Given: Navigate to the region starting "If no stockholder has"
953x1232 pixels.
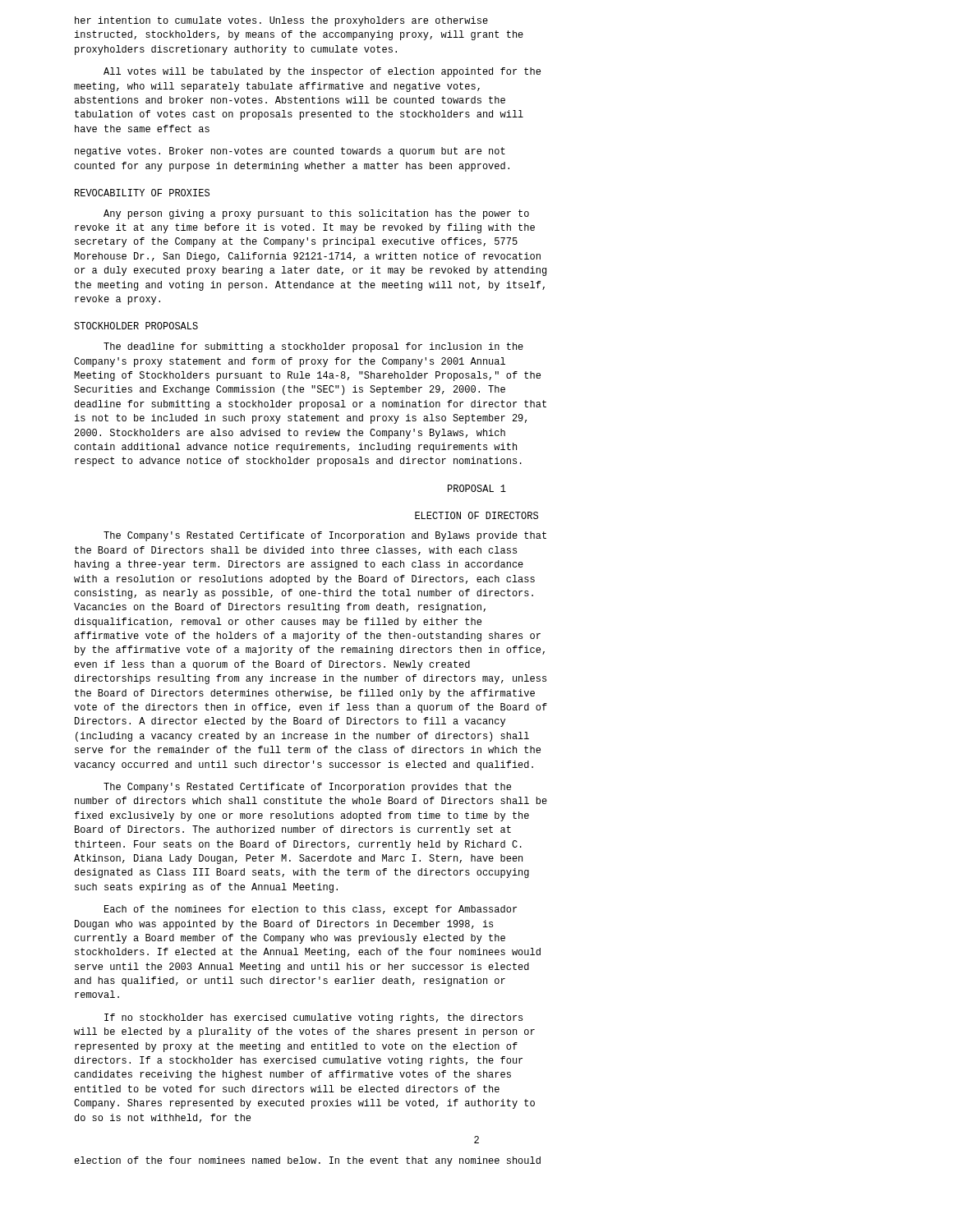Looking at the screenshot, I should point(305,1068).
